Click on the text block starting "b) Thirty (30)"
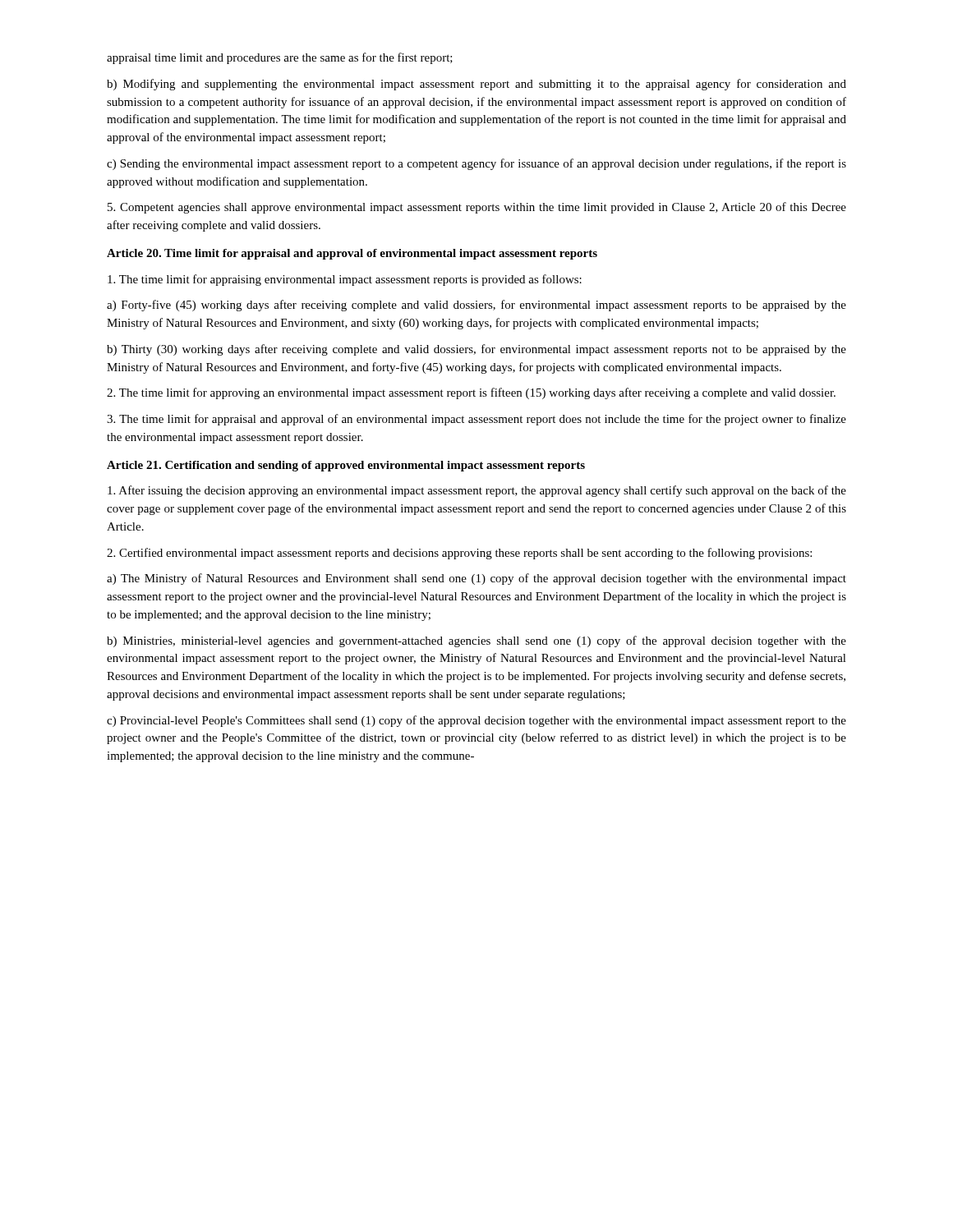 coord(476,358)
